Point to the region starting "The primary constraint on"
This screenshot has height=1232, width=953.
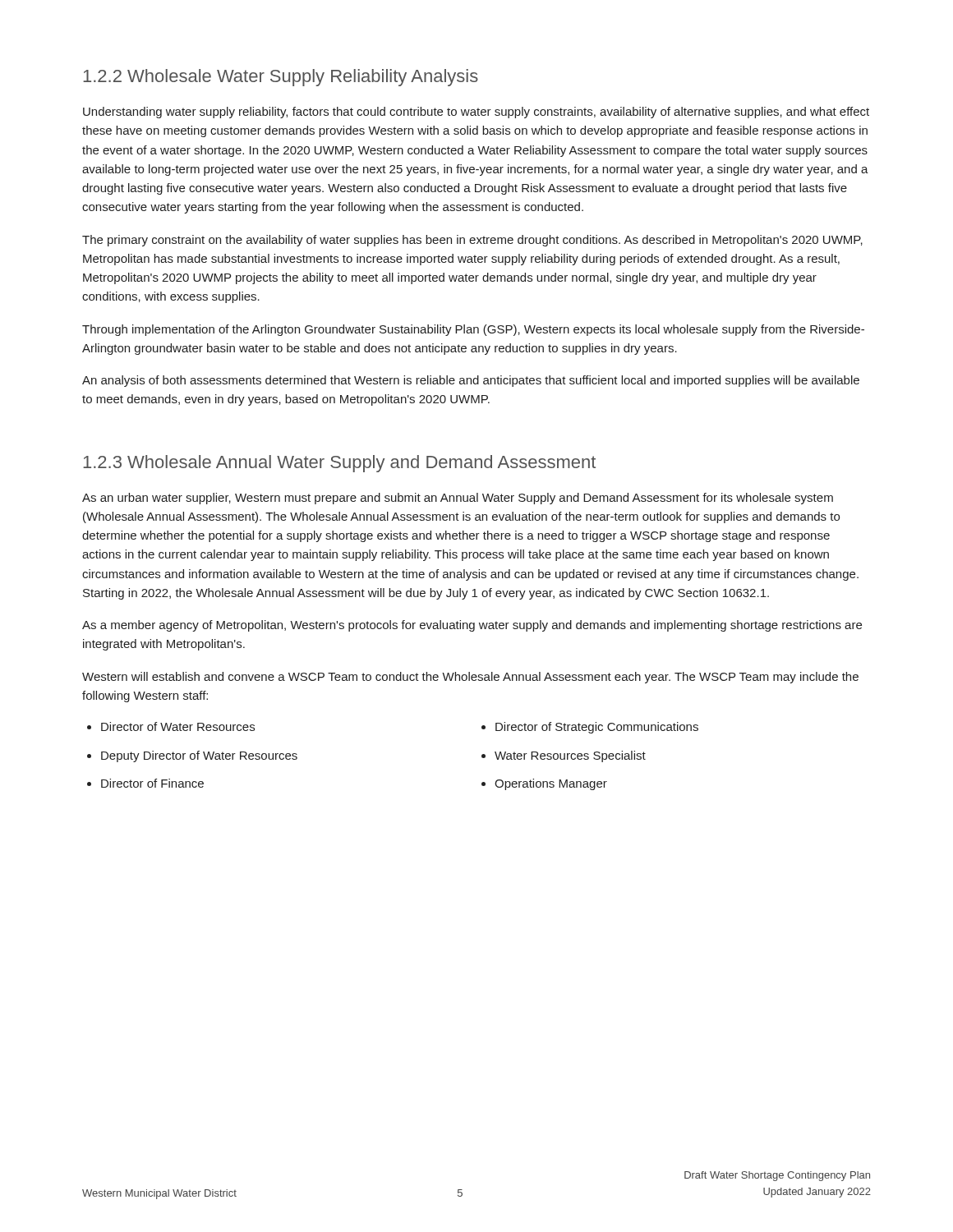pyautogui.click(x=473, y=268)
